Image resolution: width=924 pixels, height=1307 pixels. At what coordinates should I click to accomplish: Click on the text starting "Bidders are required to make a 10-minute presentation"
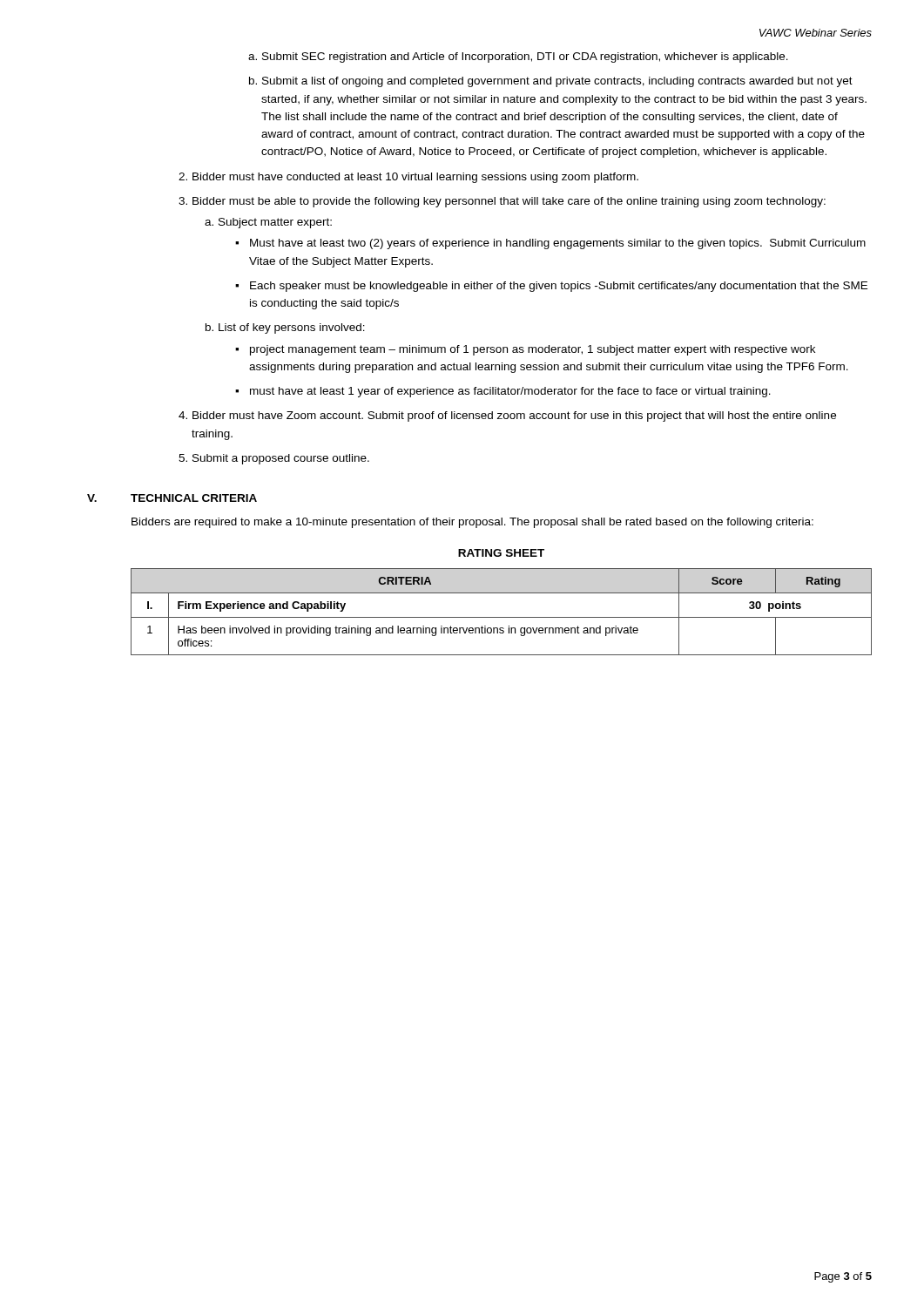472,521
